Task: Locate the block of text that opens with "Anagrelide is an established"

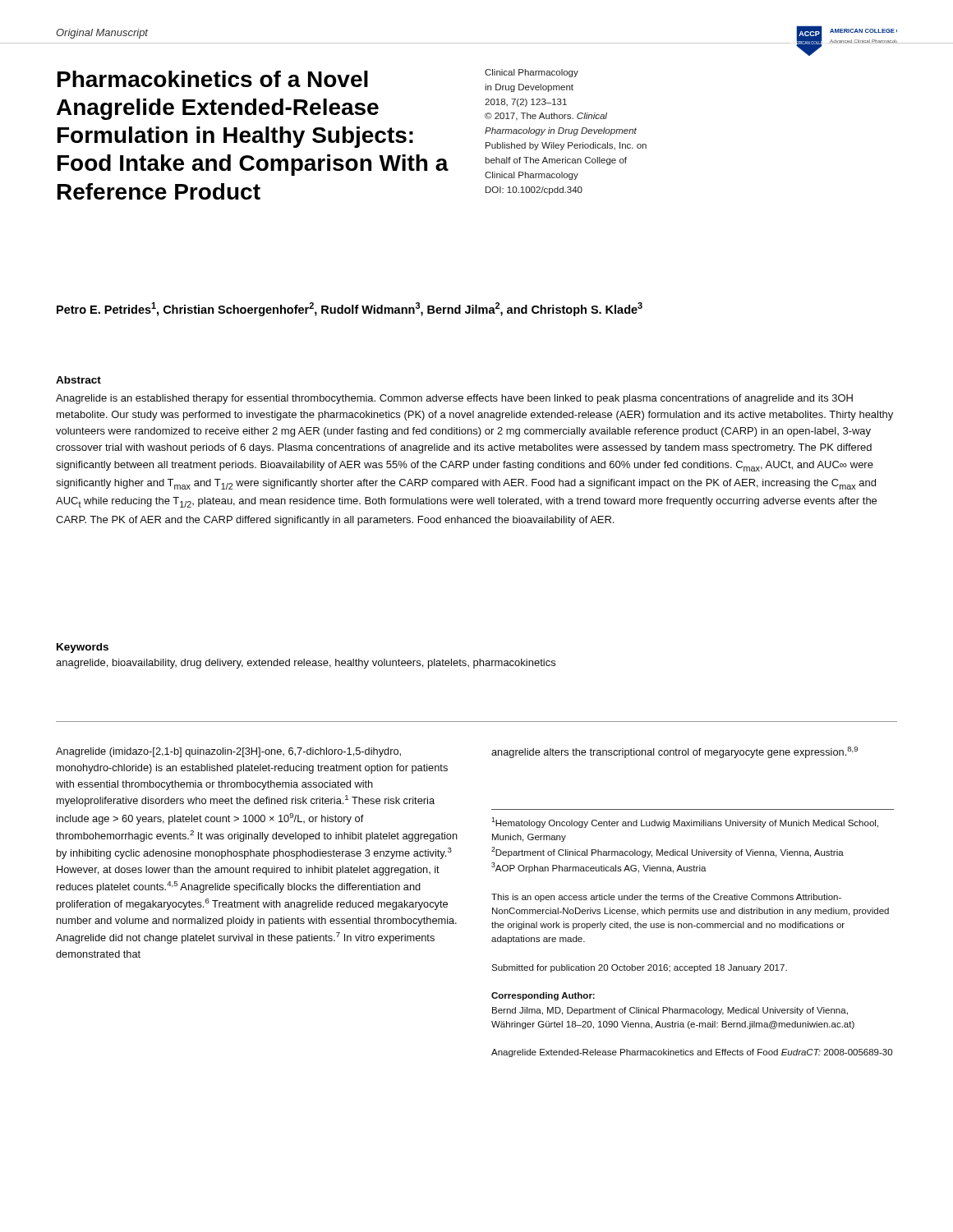Action: click(475, 459)
